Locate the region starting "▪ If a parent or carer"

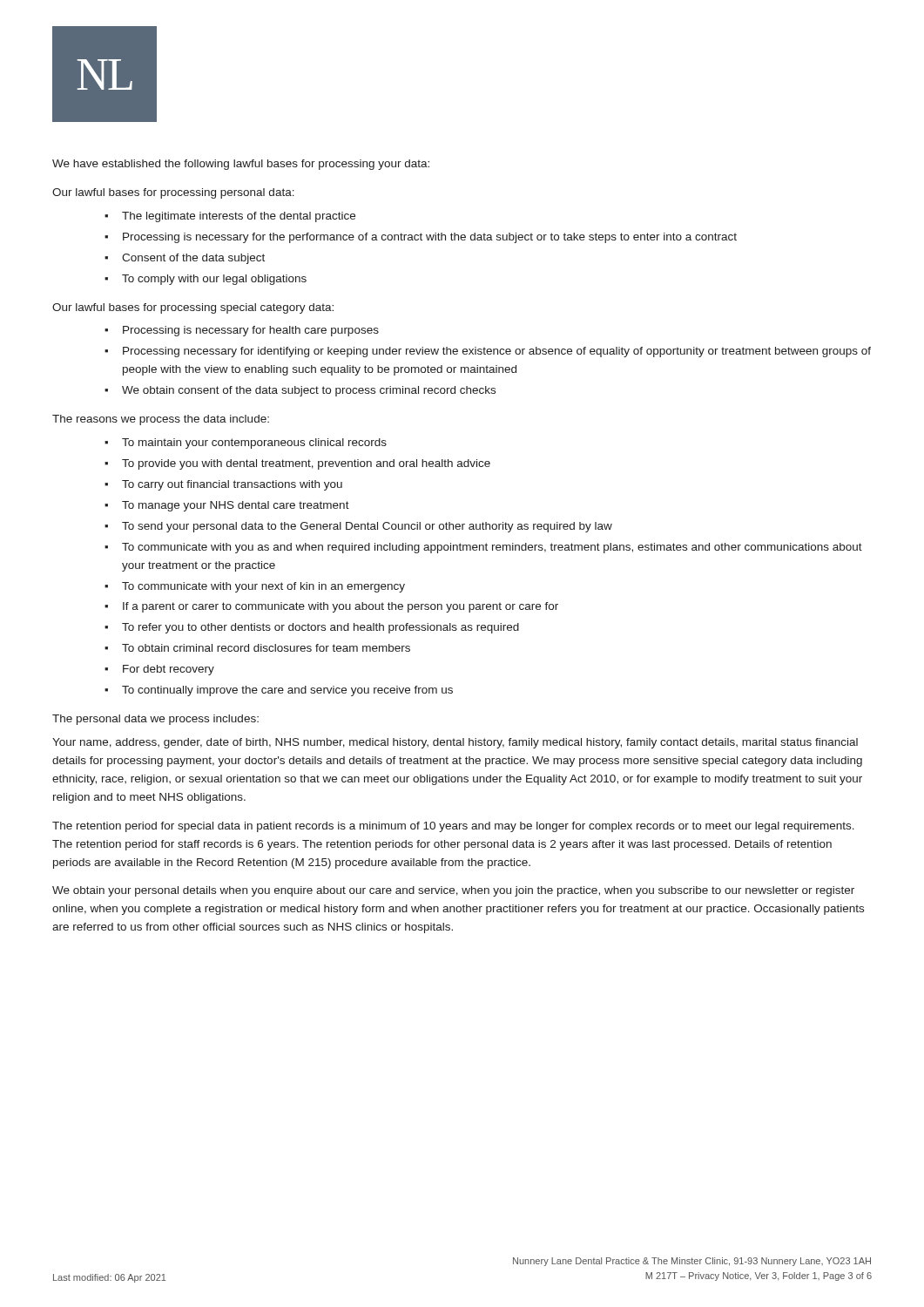pyautogui.click(x=488, y=607)
